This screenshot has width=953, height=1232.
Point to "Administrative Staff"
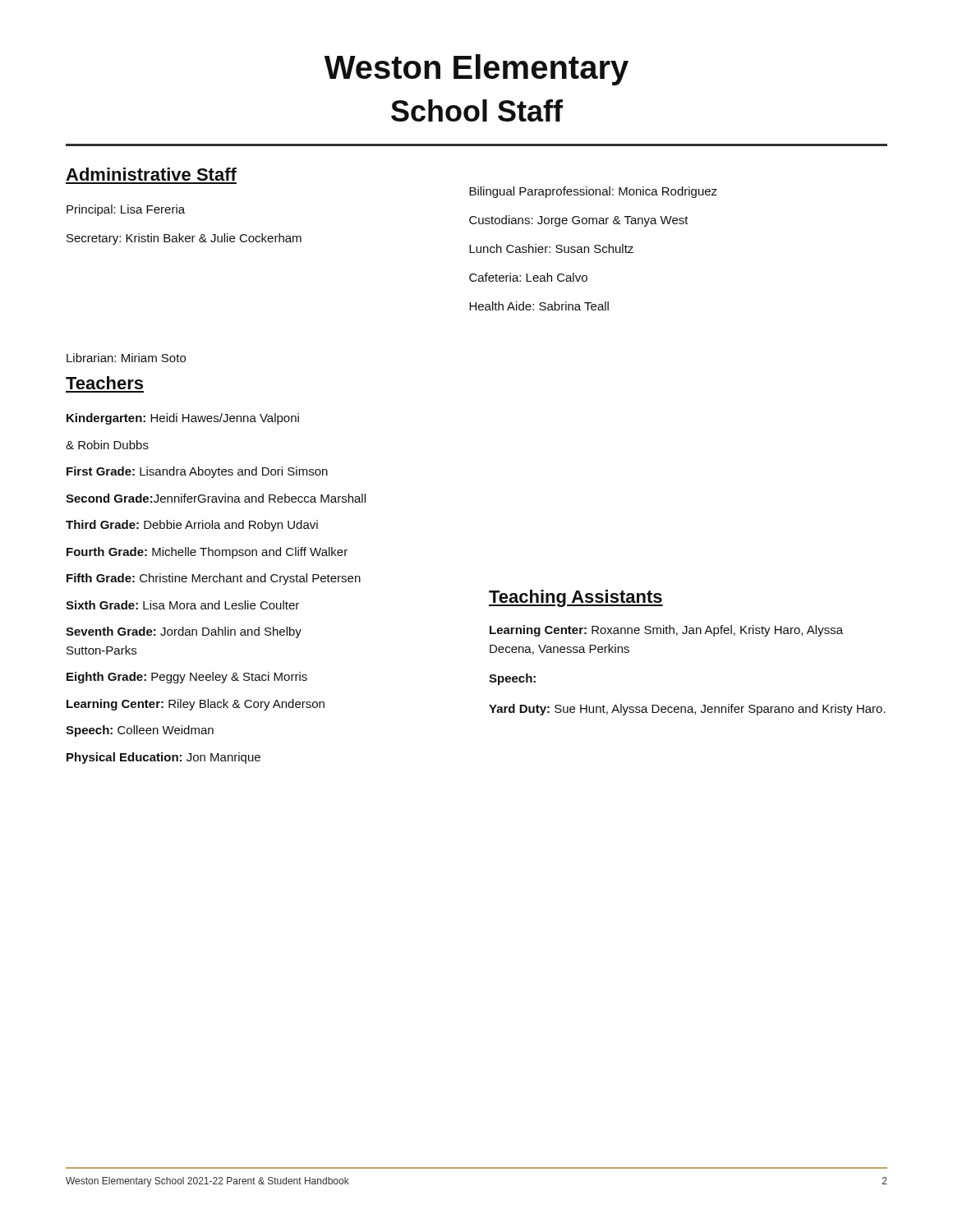151,175
